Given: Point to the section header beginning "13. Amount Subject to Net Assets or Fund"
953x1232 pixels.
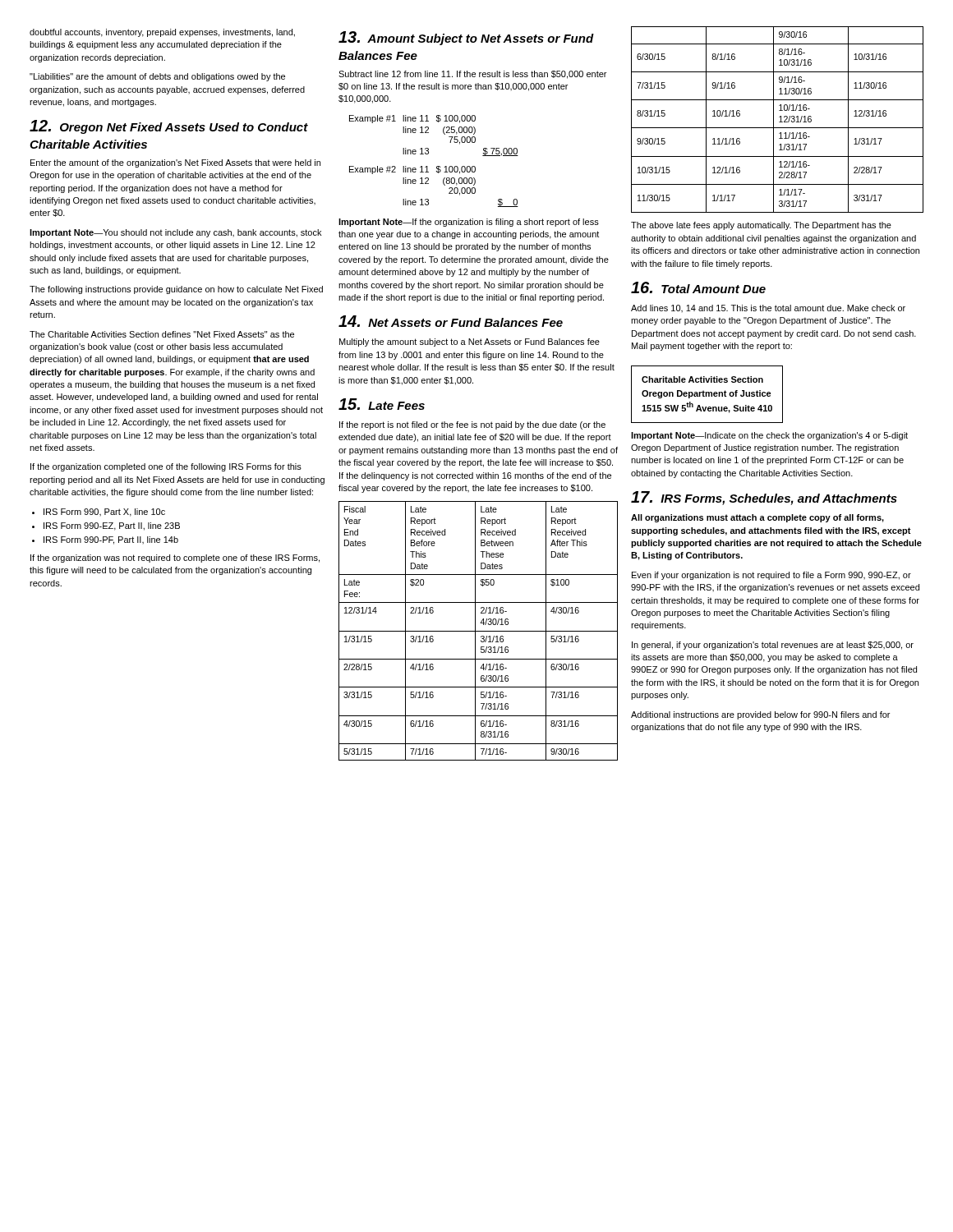Looking at the screenshot, I should click(466, 45).
